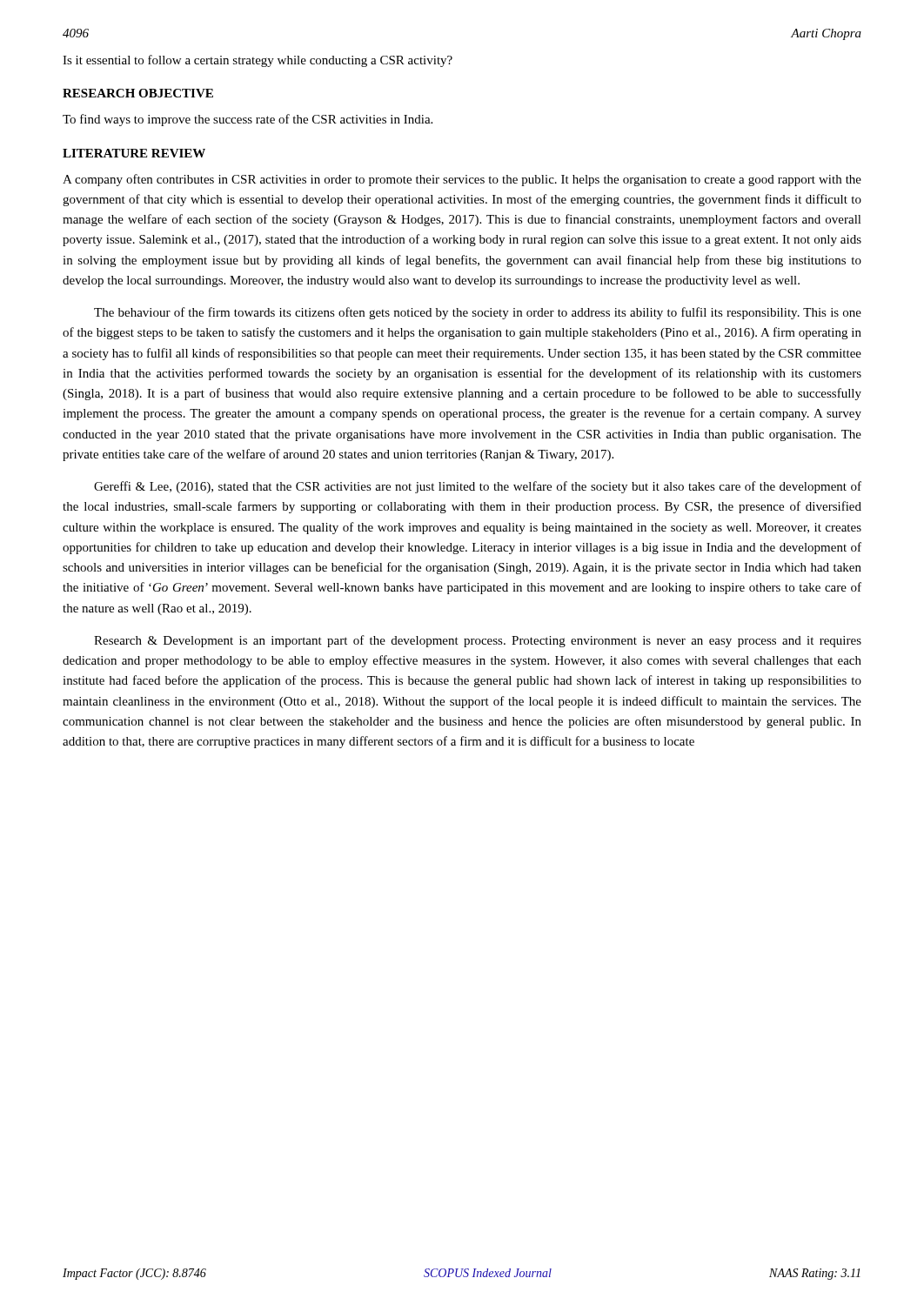Point to the block beginning "Gereffi & Lee, (2016), stated that the"
The image size is (924, 1305).
[x=462, y=548]
